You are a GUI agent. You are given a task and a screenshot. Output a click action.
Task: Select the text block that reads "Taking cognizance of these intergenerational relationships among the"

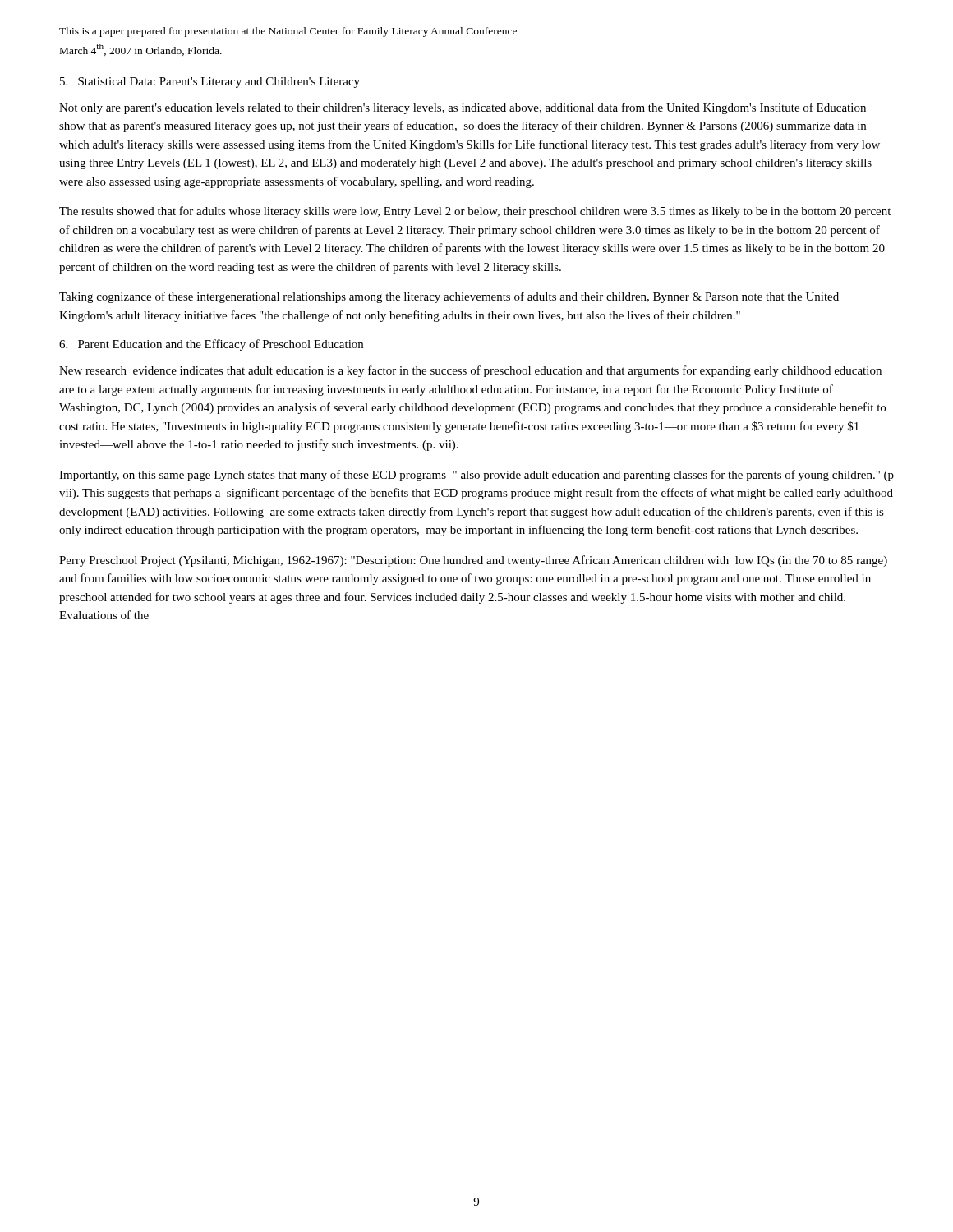tap(449, 306)
